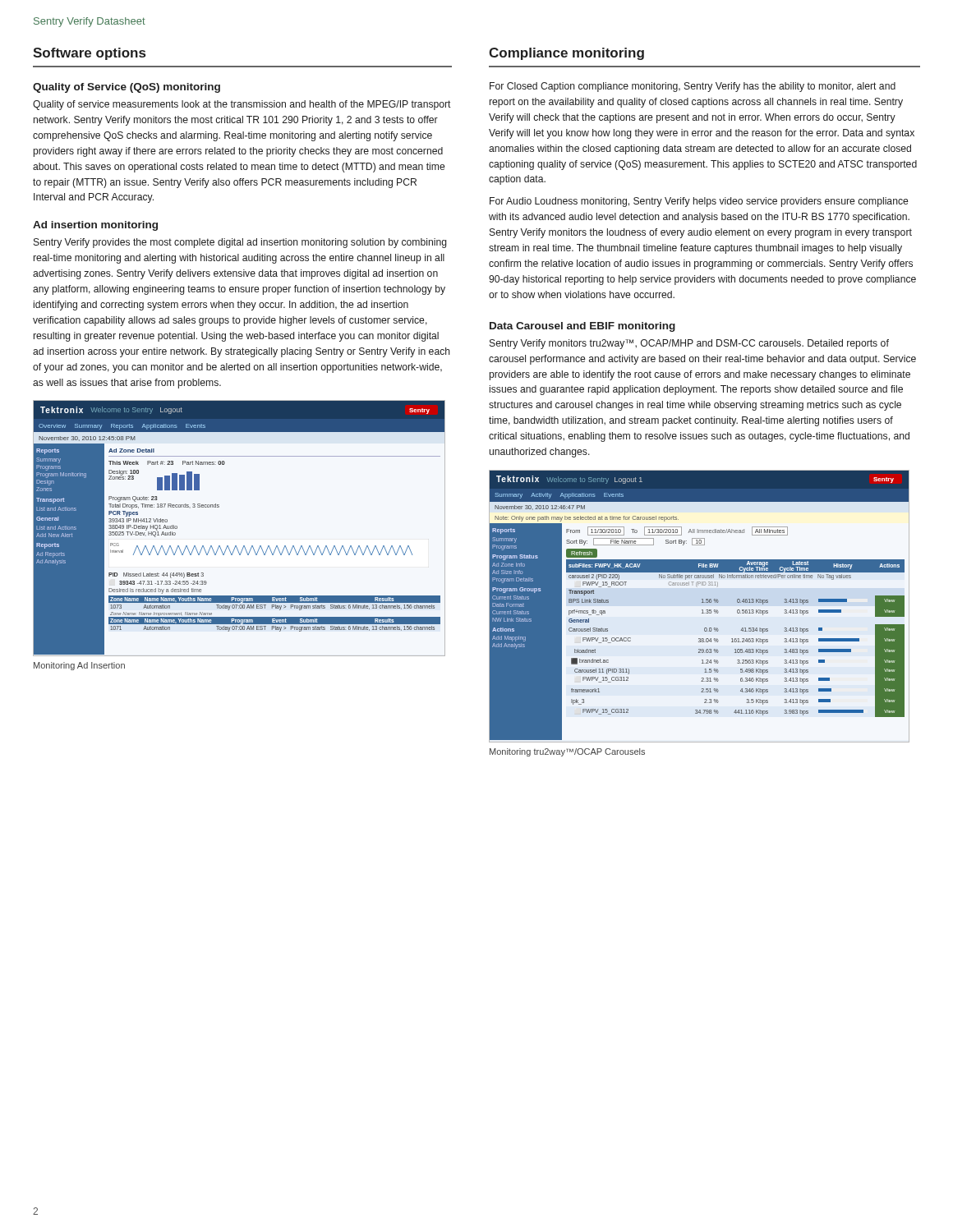Screen dimensions: 1232x953
Task: Click where it says "Monitoring Ad Insertion"
Action: [79, 666]
